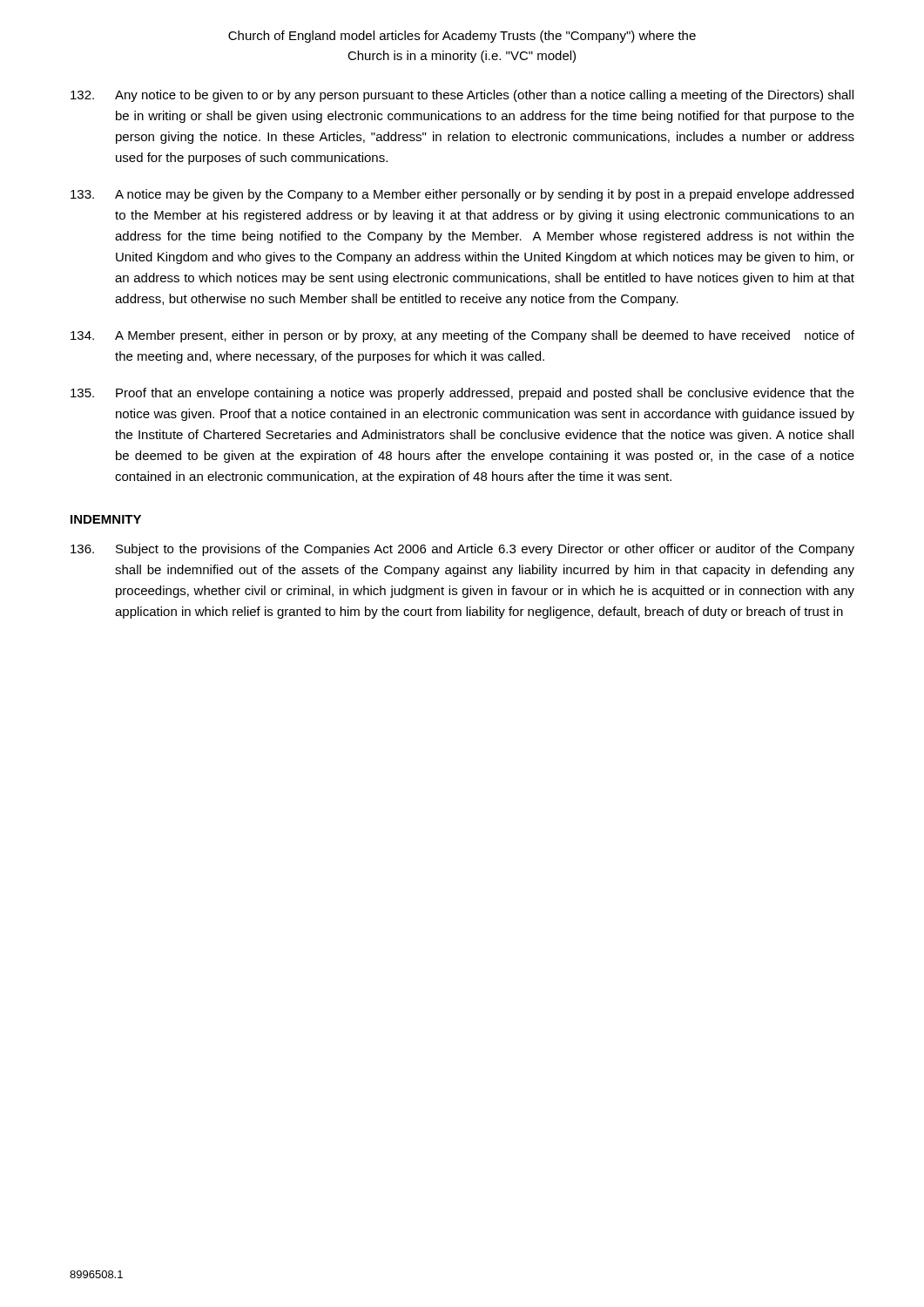Find a section header
The image size is (924, 1307).
pos(106,519)
